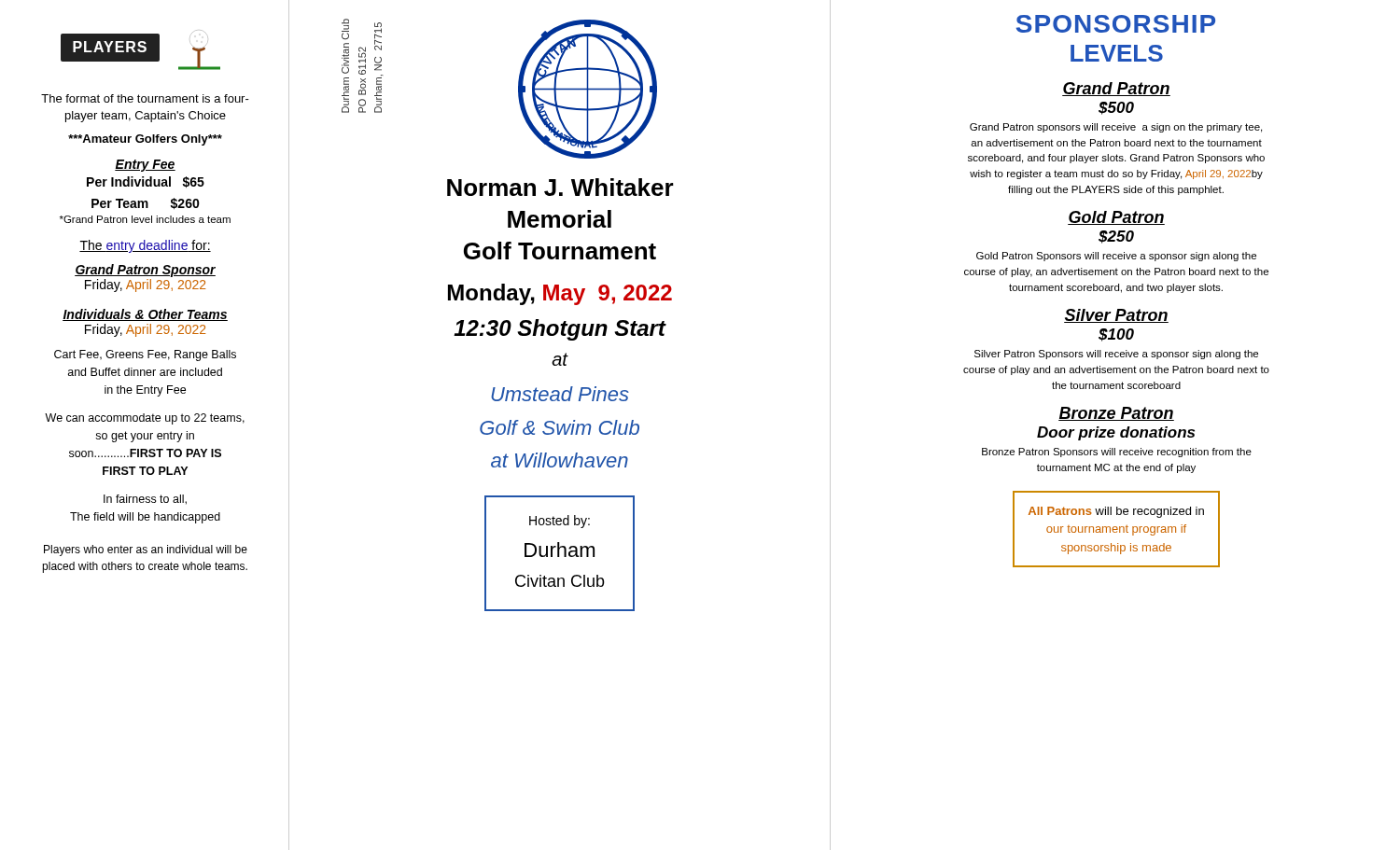This screenshot has height=850, width=1400.
Task: Select the text containing "12:30 Shotgun Start"
Action: click(560, 328)
